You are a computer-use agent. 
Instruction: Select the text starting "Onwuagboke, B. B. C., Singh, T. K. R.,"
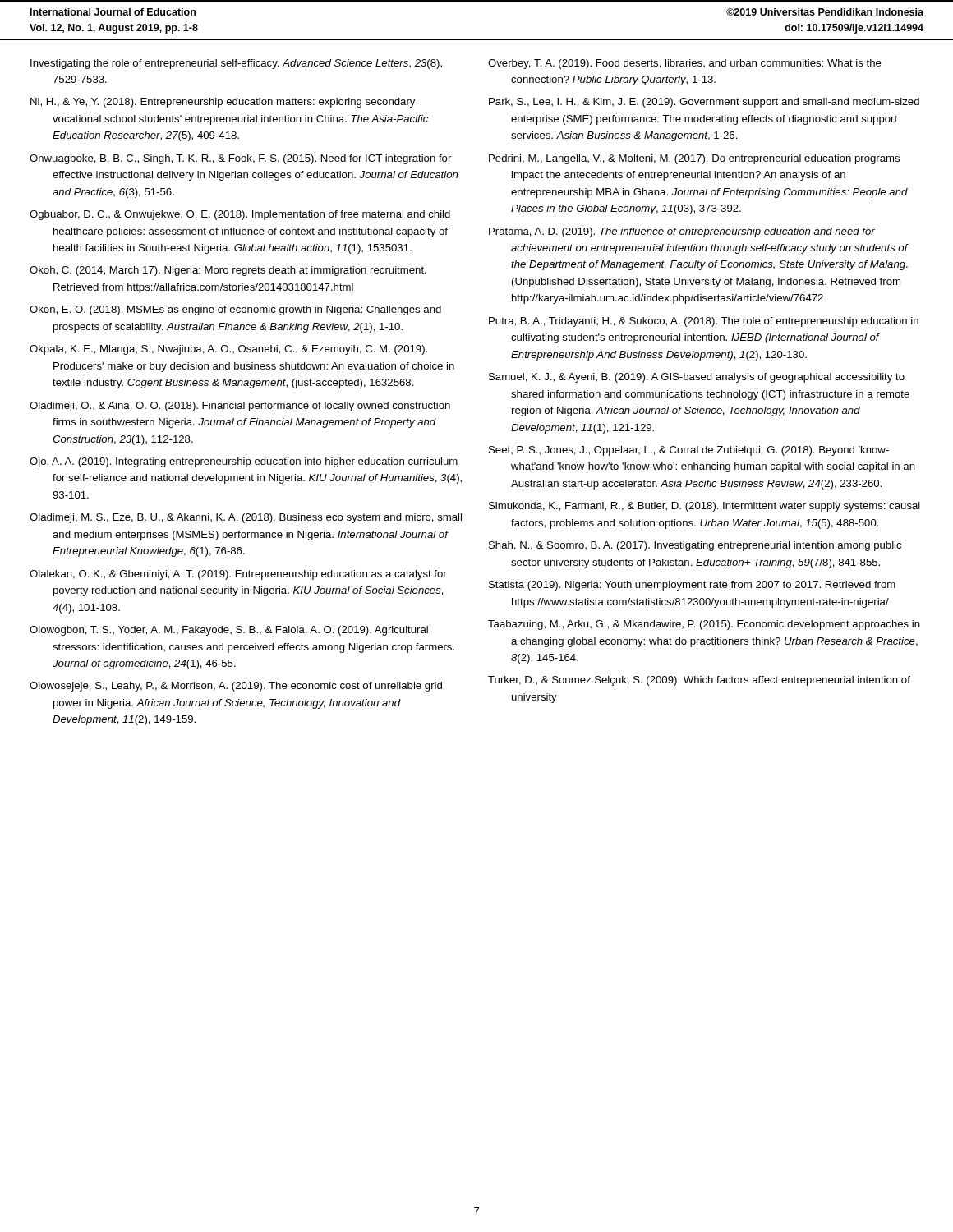tap(244, 175)
